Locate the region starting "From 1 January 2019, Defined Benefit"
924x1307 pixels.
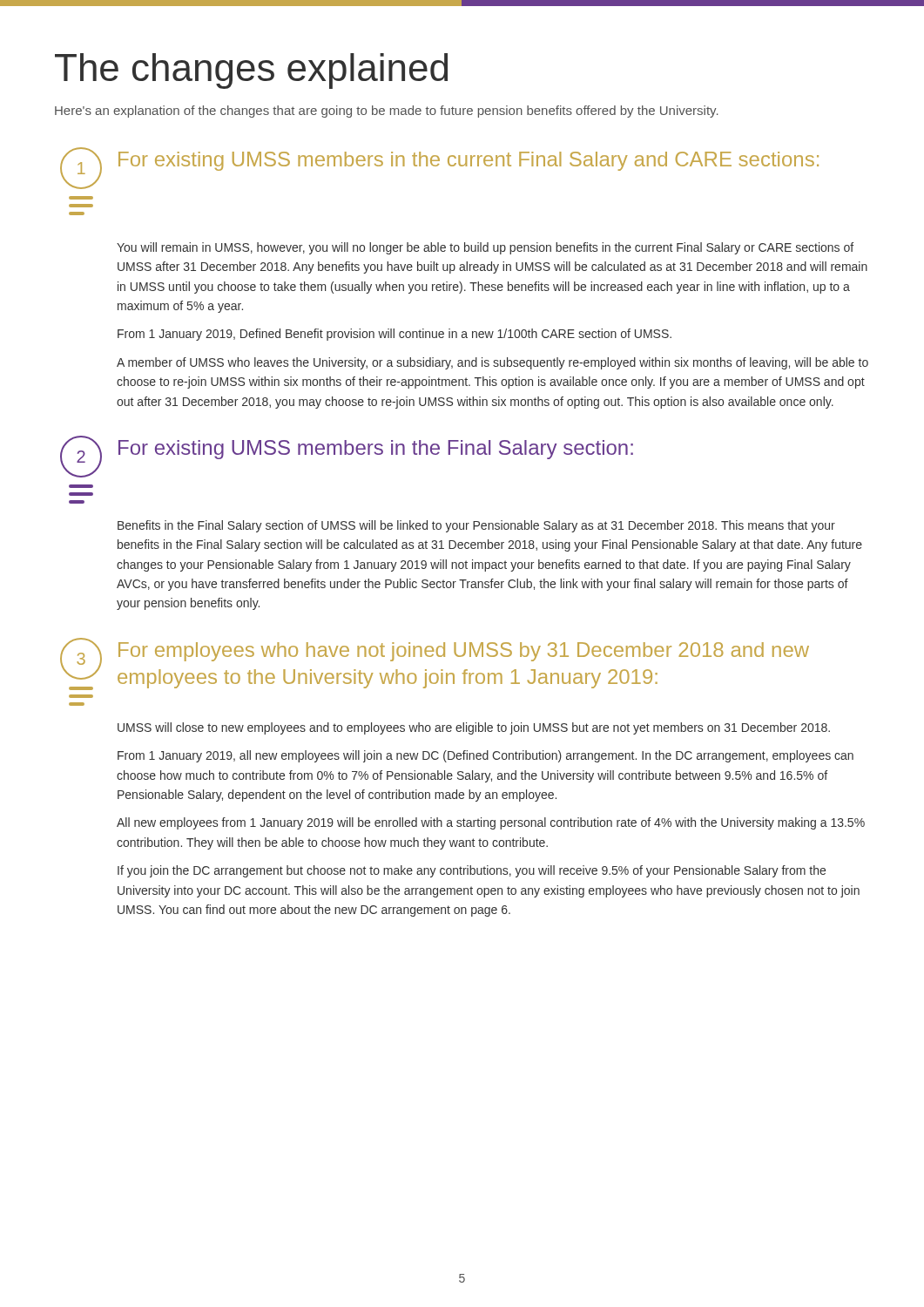point(493,334)
